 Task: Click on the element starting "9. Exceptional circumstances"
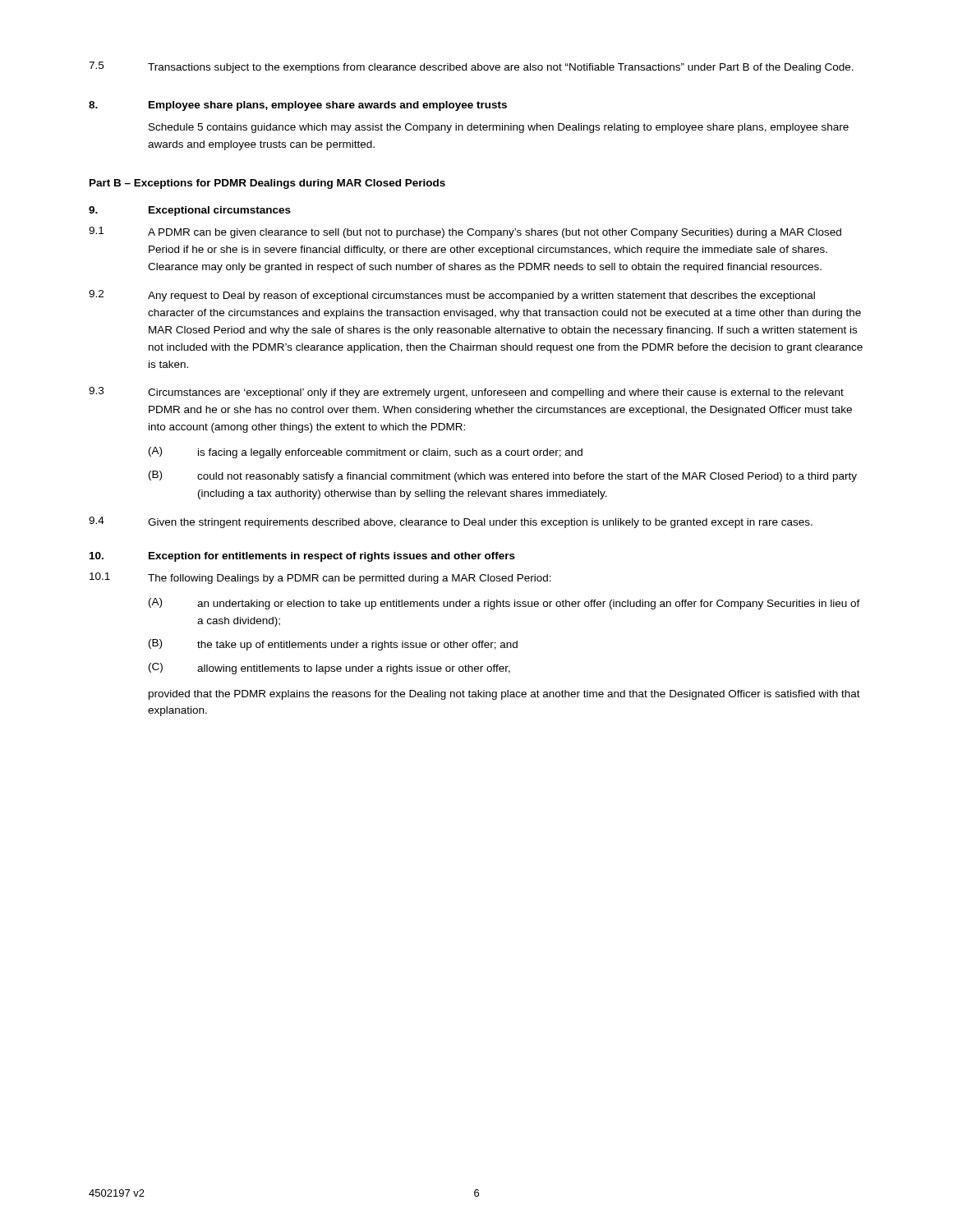coord(190,211)
